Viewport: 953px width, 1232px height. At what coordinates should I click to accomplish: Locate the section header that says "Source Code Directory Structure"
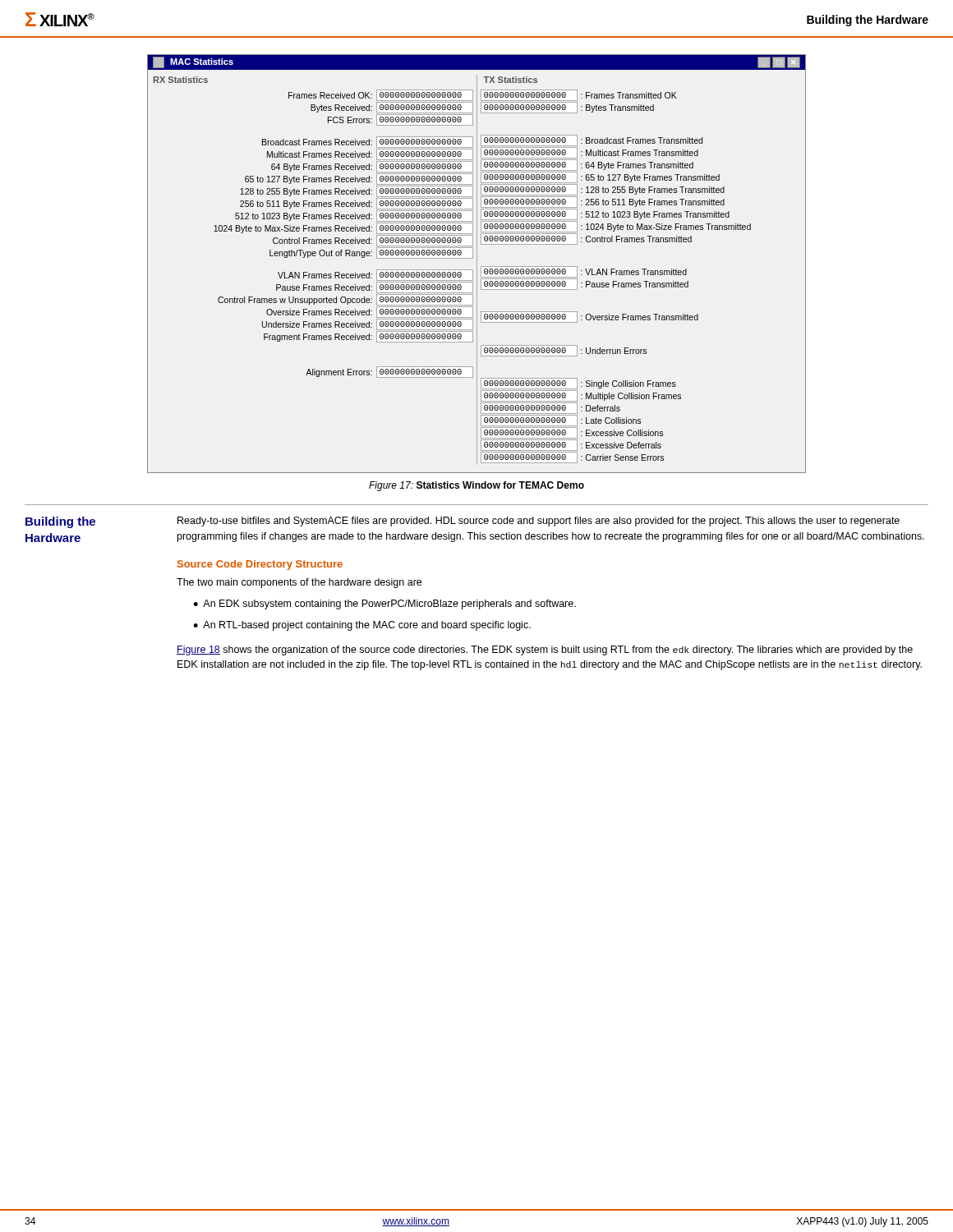(x=260, y=564)
